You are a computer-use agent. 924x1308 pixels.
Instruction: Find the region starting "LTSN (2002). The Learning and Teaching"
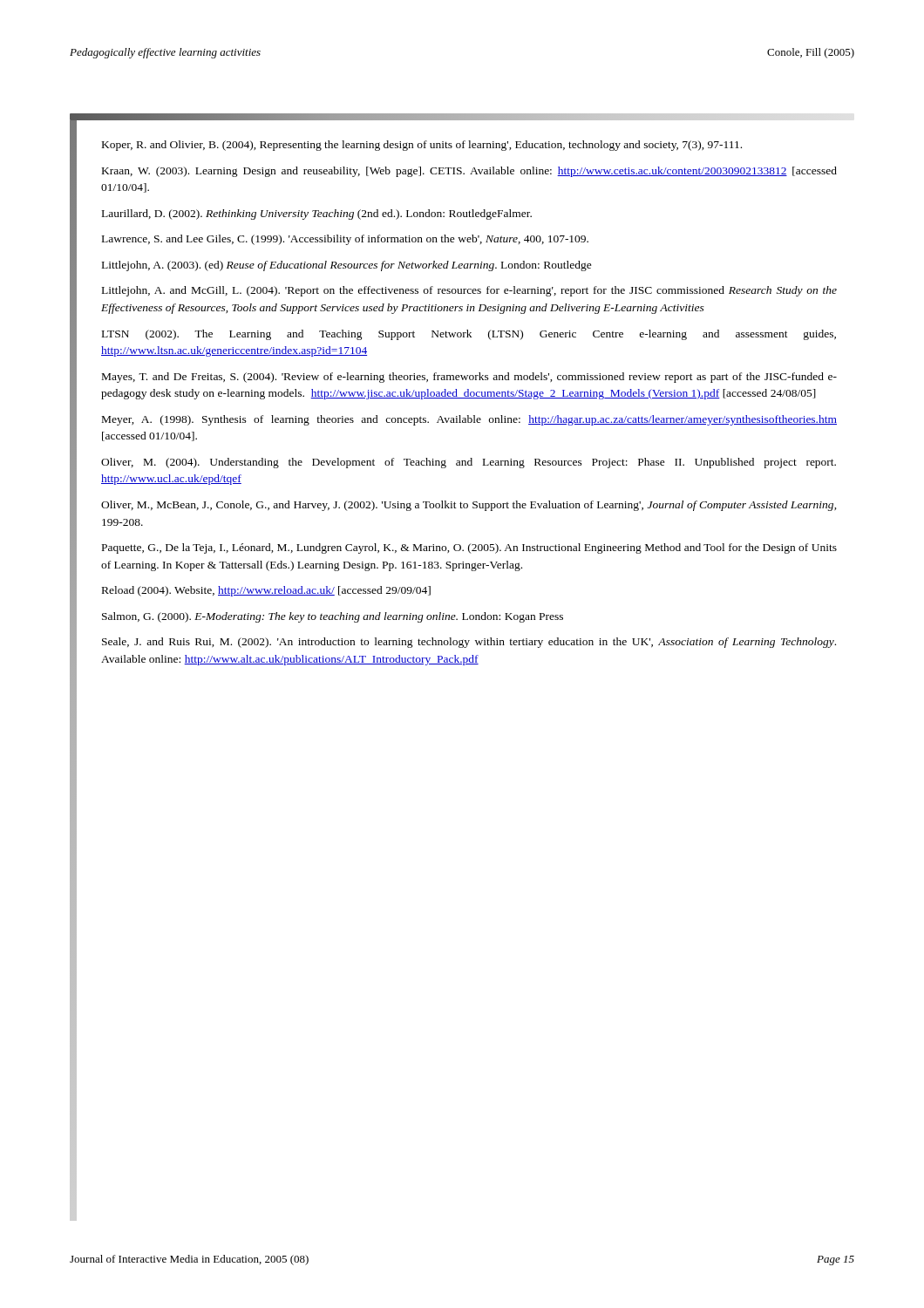point(469,342)
